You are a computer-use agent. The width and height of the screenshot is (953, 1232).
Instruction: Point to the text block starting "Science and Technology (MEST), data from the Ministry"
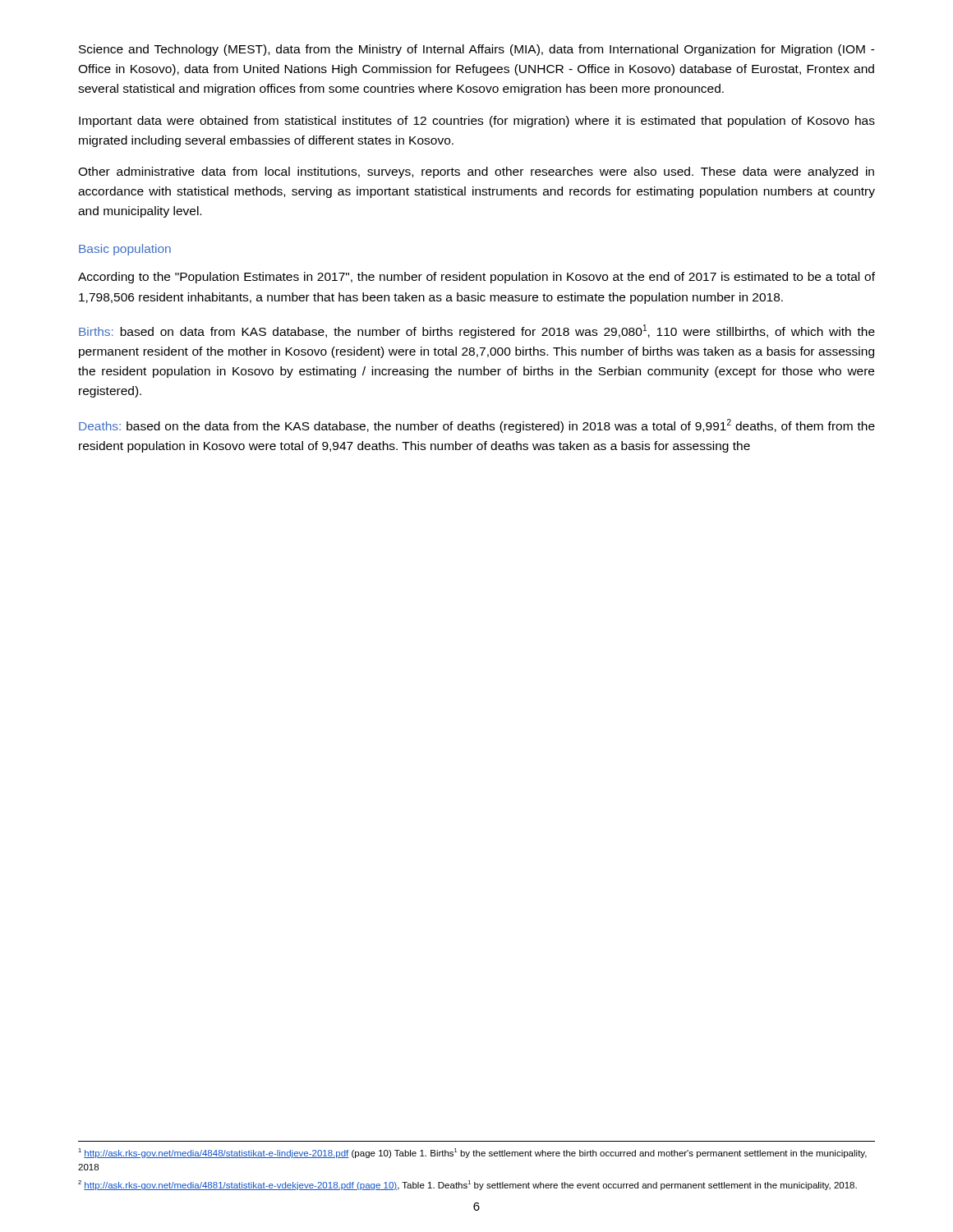(x=476, y=69)
